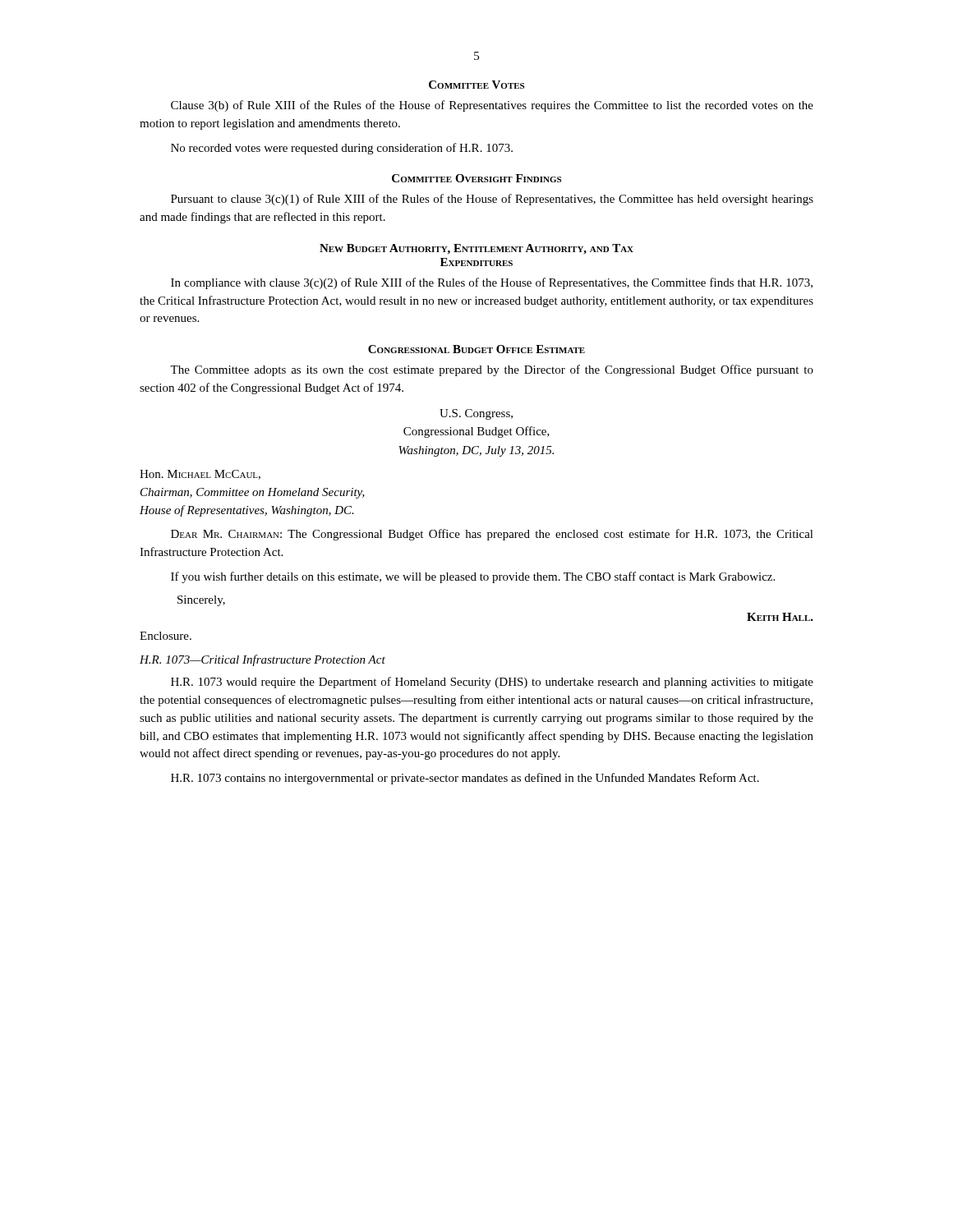
Task: Locate the block of text that opens with "Pursuant to clause 3(c)(1)"
Action: (x=476, y=208)
